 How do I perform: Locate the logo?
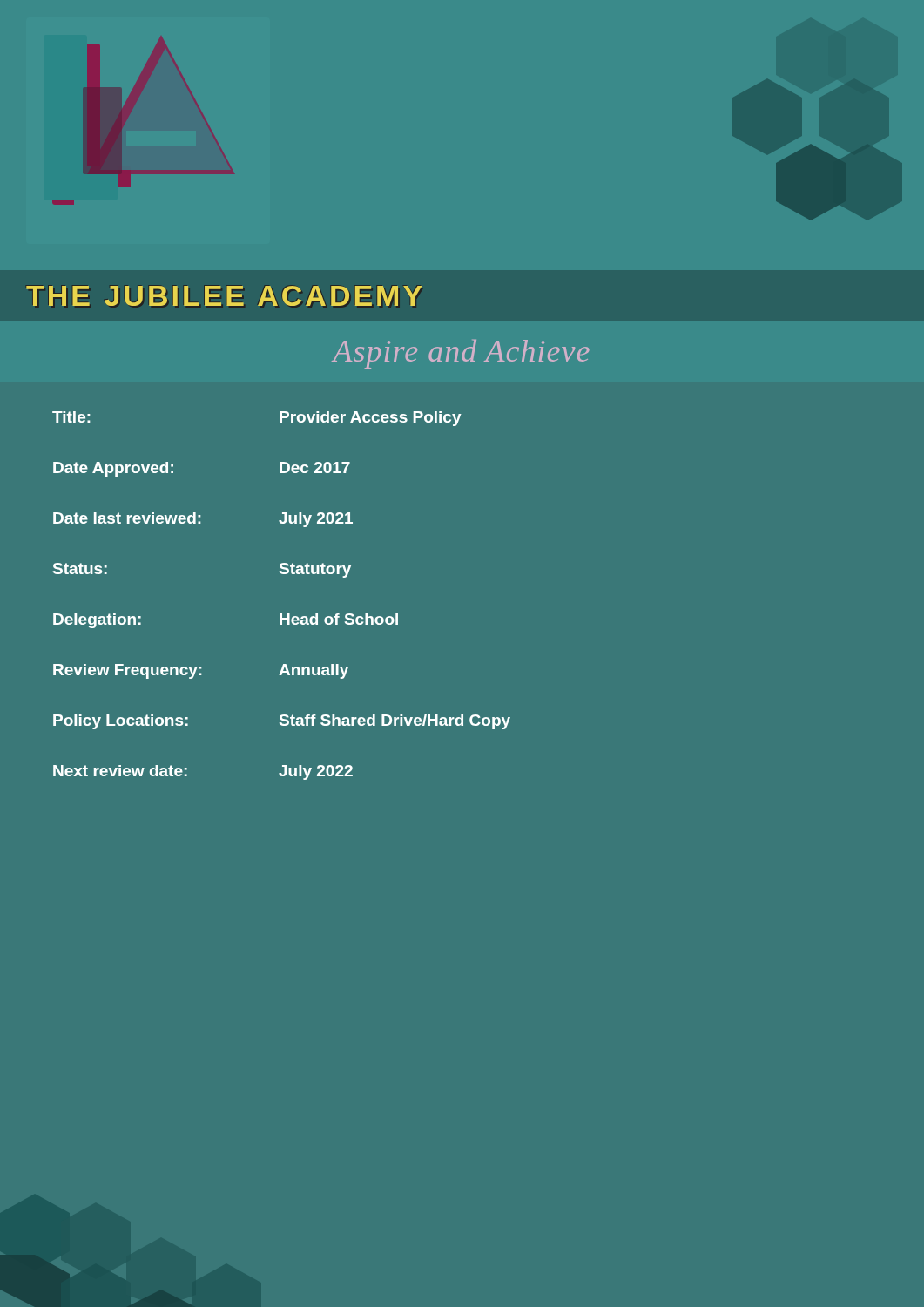148,131
